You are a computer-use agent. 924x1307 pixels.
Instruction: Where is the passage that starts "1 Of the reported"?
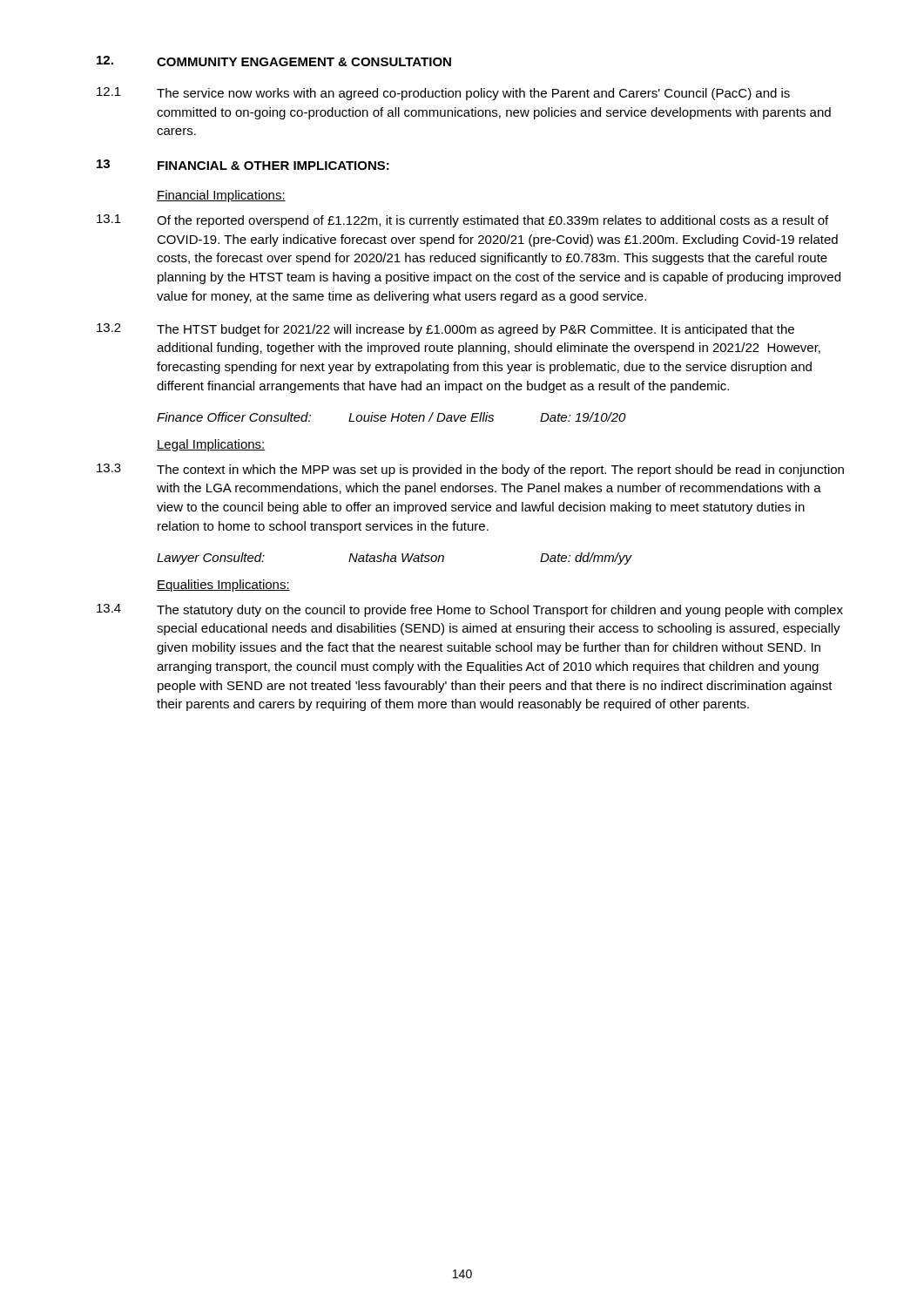(471, 258)
